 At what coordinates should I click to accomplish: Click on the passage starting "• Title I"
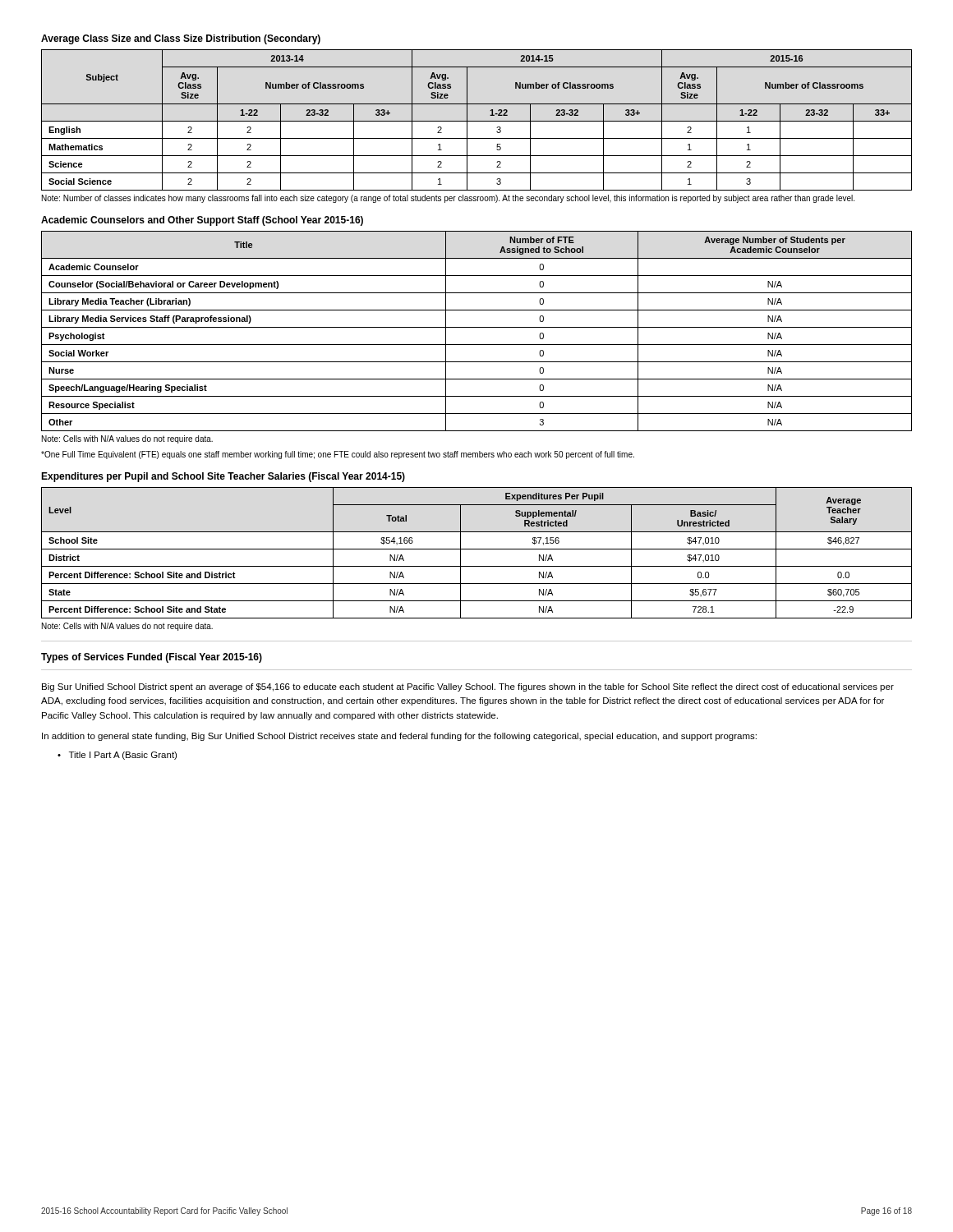pyautogui.click(x=117, y=755)
